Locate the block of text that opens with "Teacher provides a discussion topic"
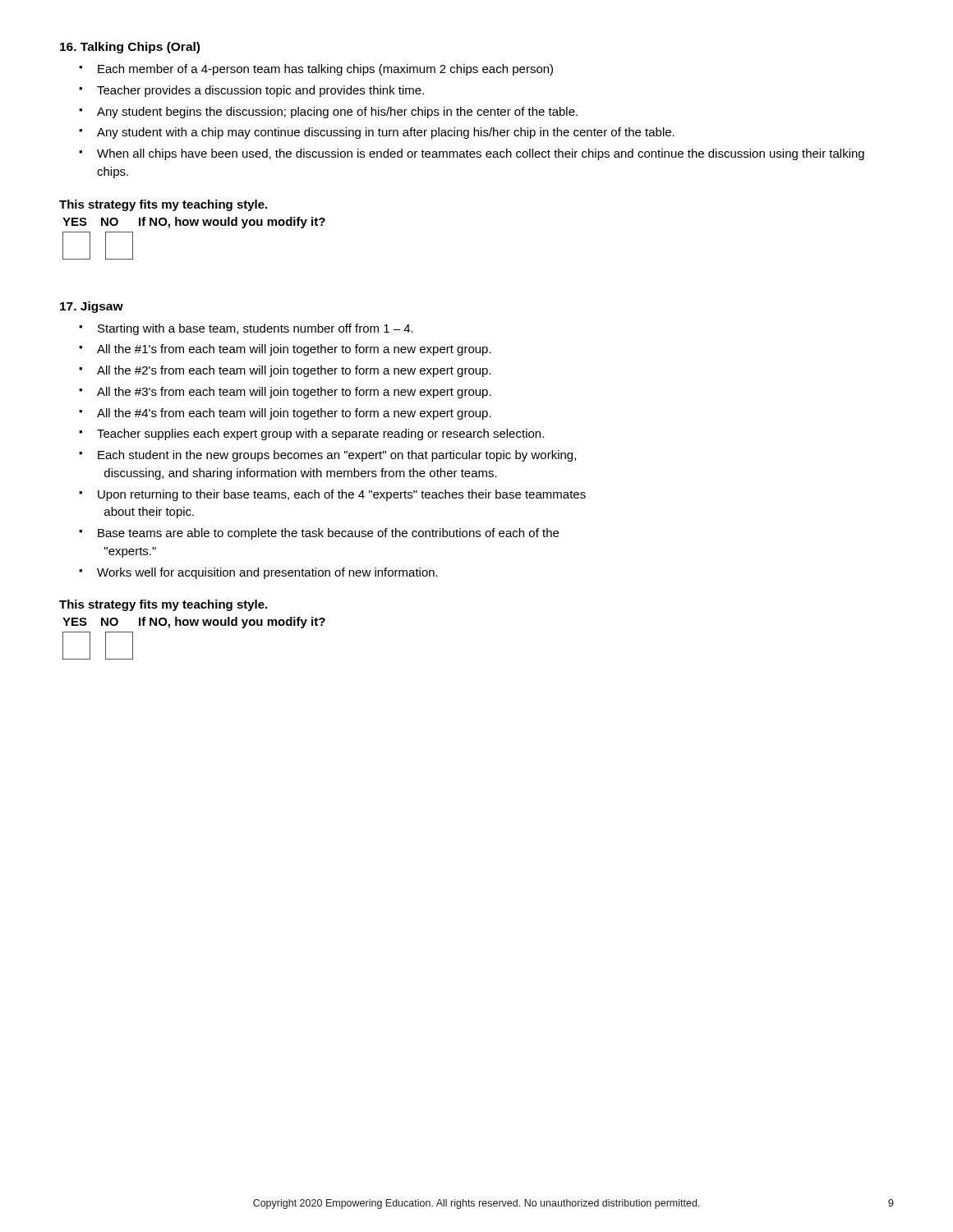This screenshot has width=953, height=1232. click(x=261, y=90)
